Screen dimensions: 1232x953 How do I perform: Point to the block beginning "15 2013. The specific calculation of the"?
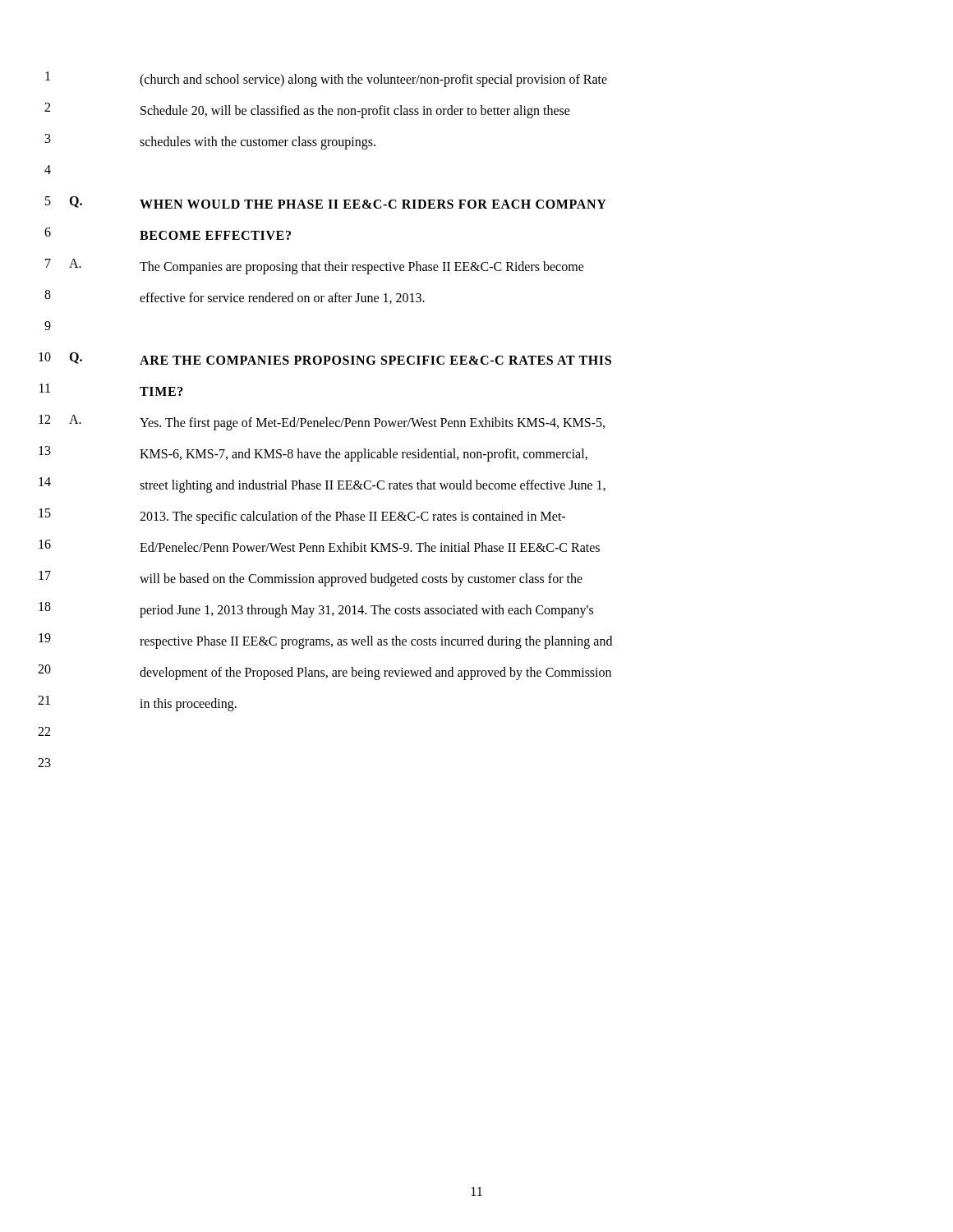click(476, 516)
